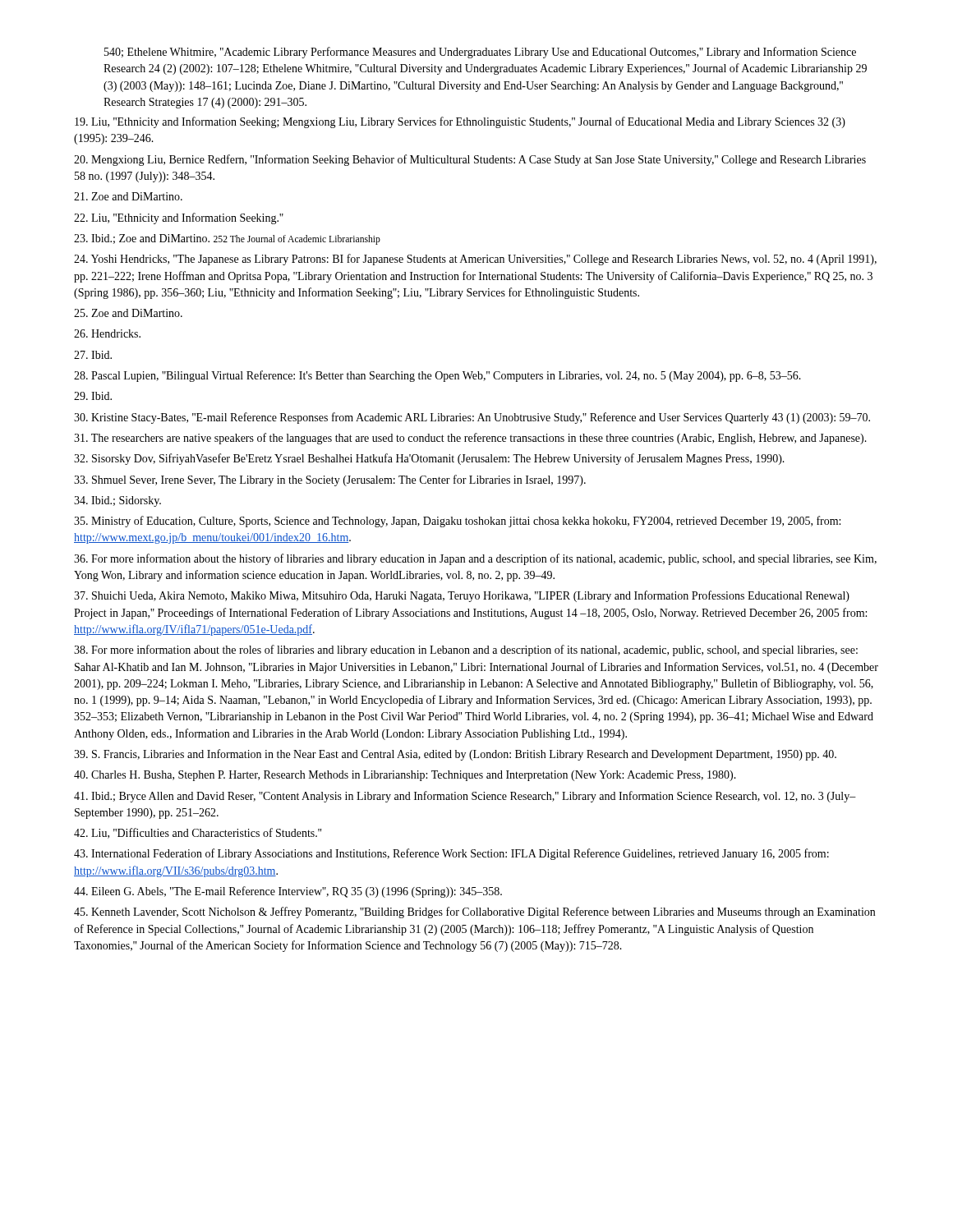Locate the block starting "32. Sisorsky Dov, SifriyahVasefer Be'Eretz"
This screenshot has height=1232, width=953.
429,459
